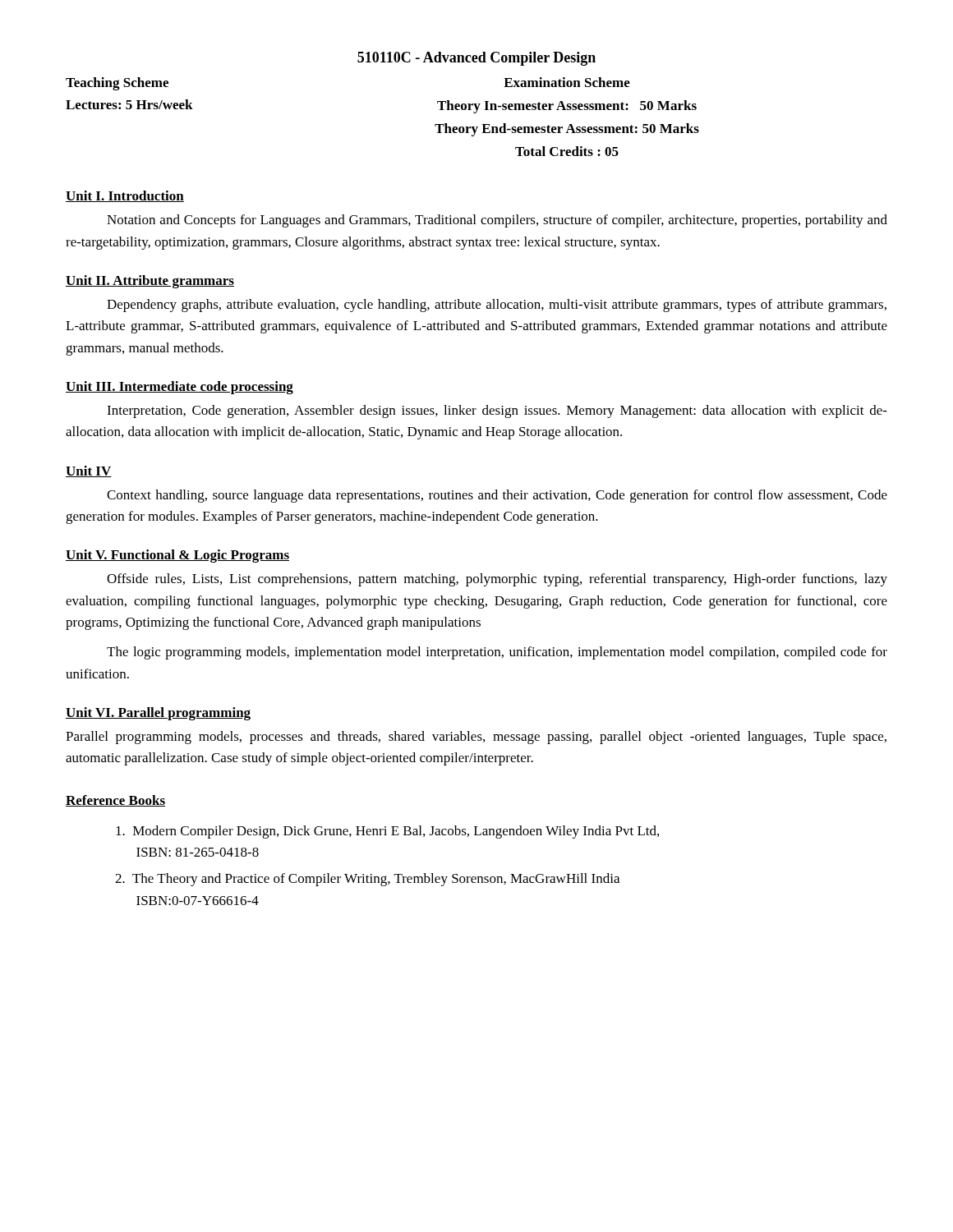Click the passage that begins "Dependency graphs, attribute evaluation, cycle"
Image resolution: width=953 pixels, height=1232 pixels.
click(476, 326)
